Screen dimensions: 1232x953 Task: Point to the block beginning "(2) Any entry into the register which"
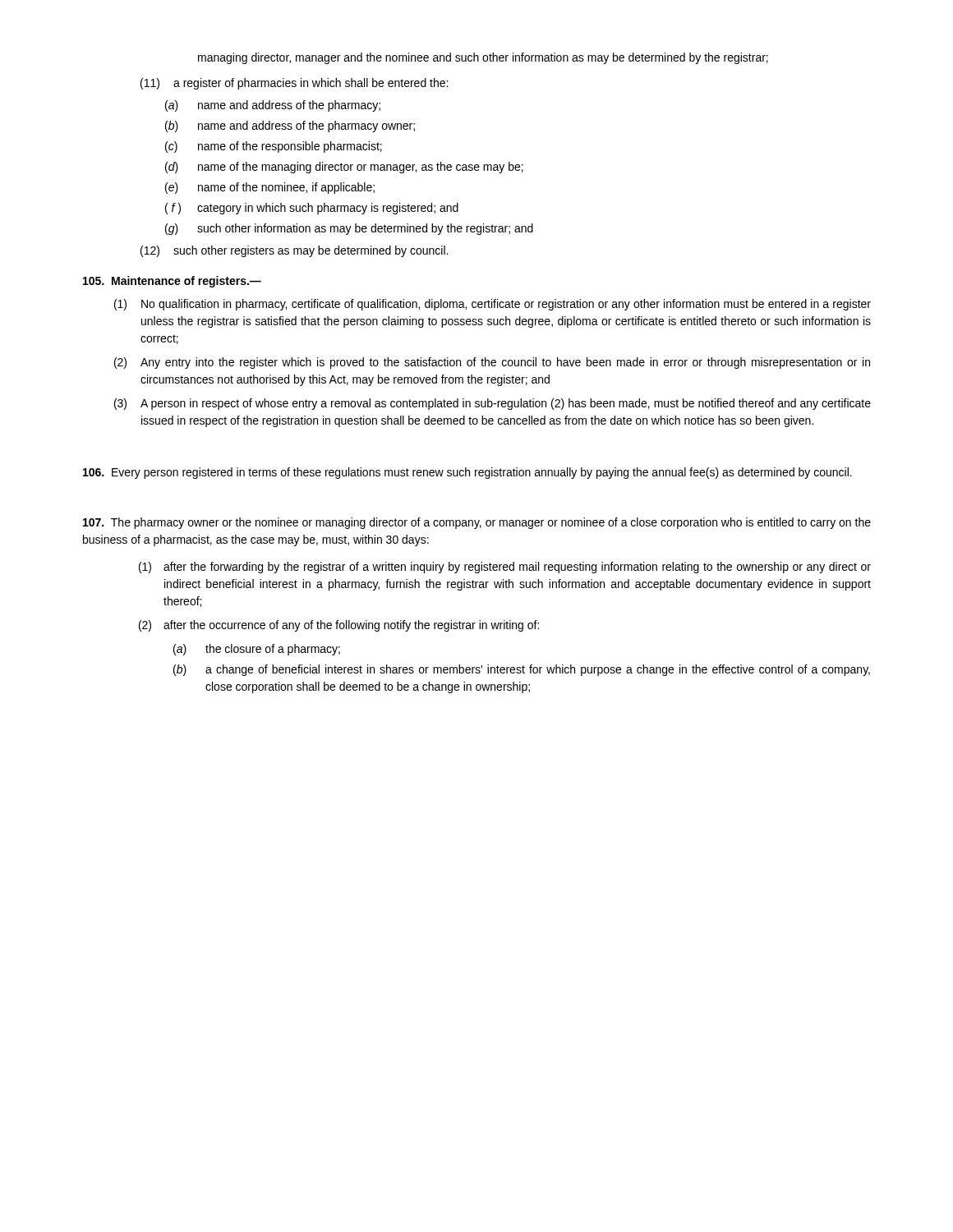(476, 371)
